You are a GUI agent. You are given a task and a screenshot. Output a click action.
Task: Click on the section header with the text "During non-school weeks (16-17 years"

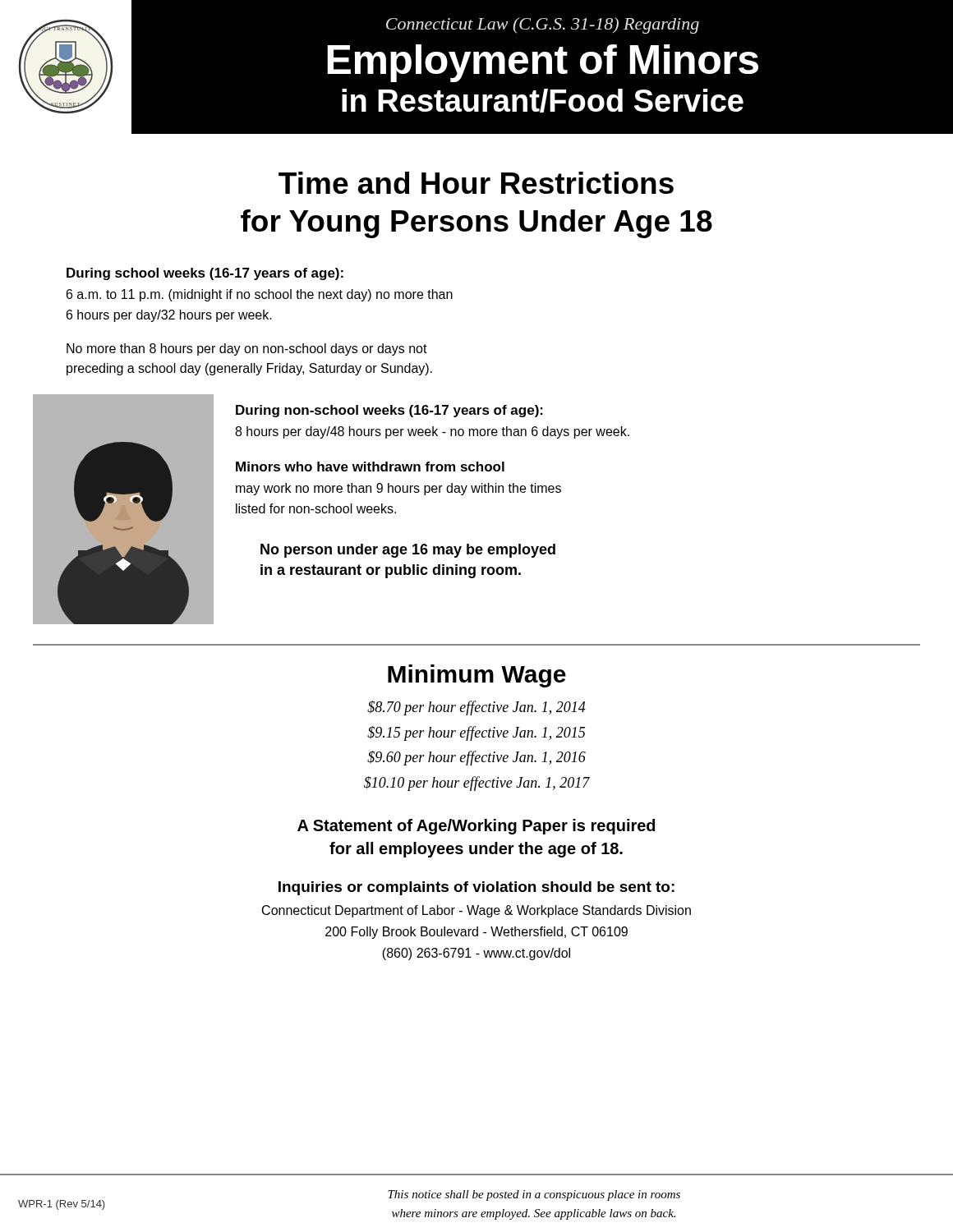389,411
